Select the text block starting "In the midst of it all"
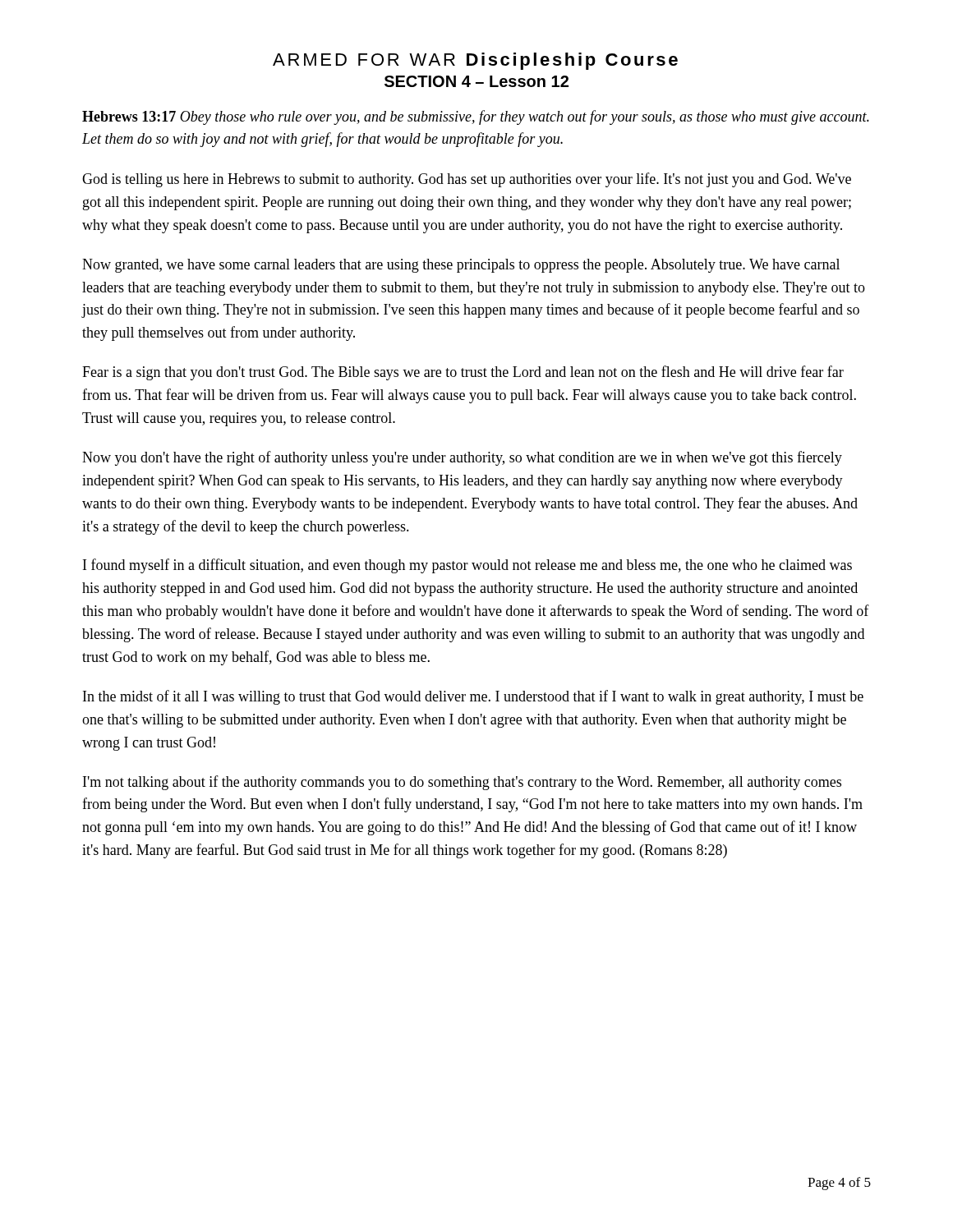 click(473, 719)
